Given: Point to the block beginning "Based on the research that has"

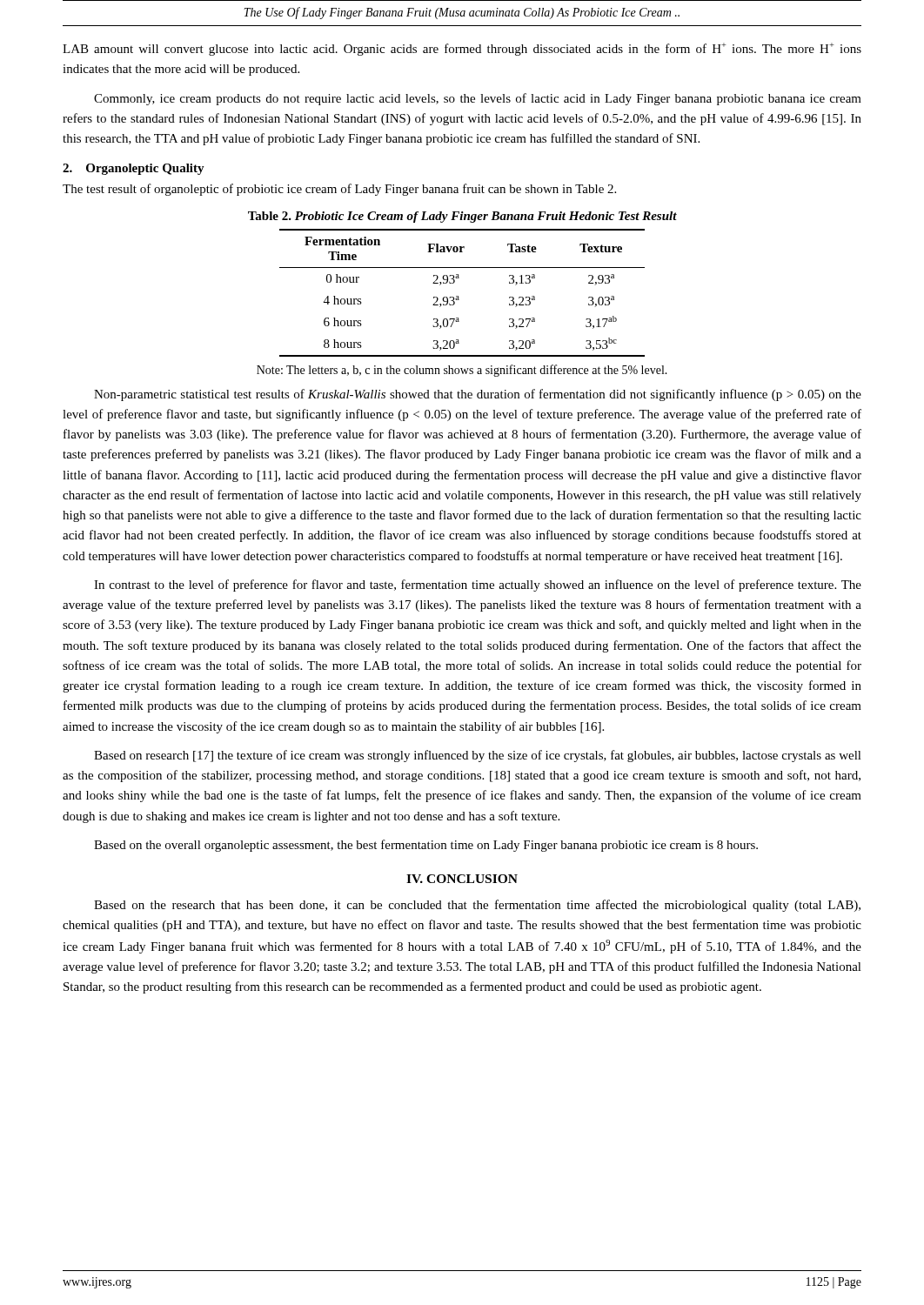Looking at the screenshot, I should tap(462, 946).
